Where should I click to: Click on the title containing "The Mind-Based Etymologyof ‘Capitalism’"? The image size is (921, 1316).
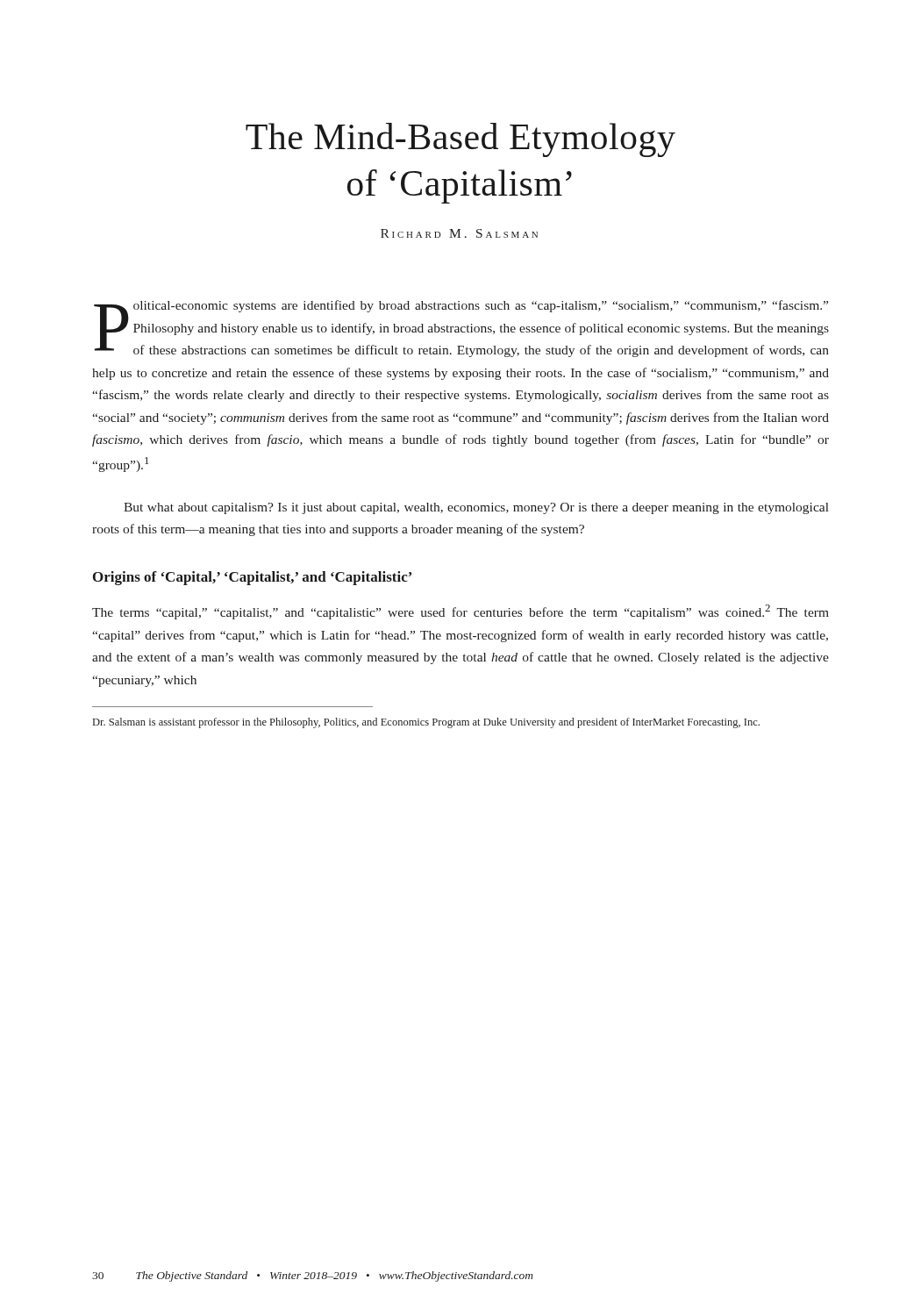pos(460,160)
